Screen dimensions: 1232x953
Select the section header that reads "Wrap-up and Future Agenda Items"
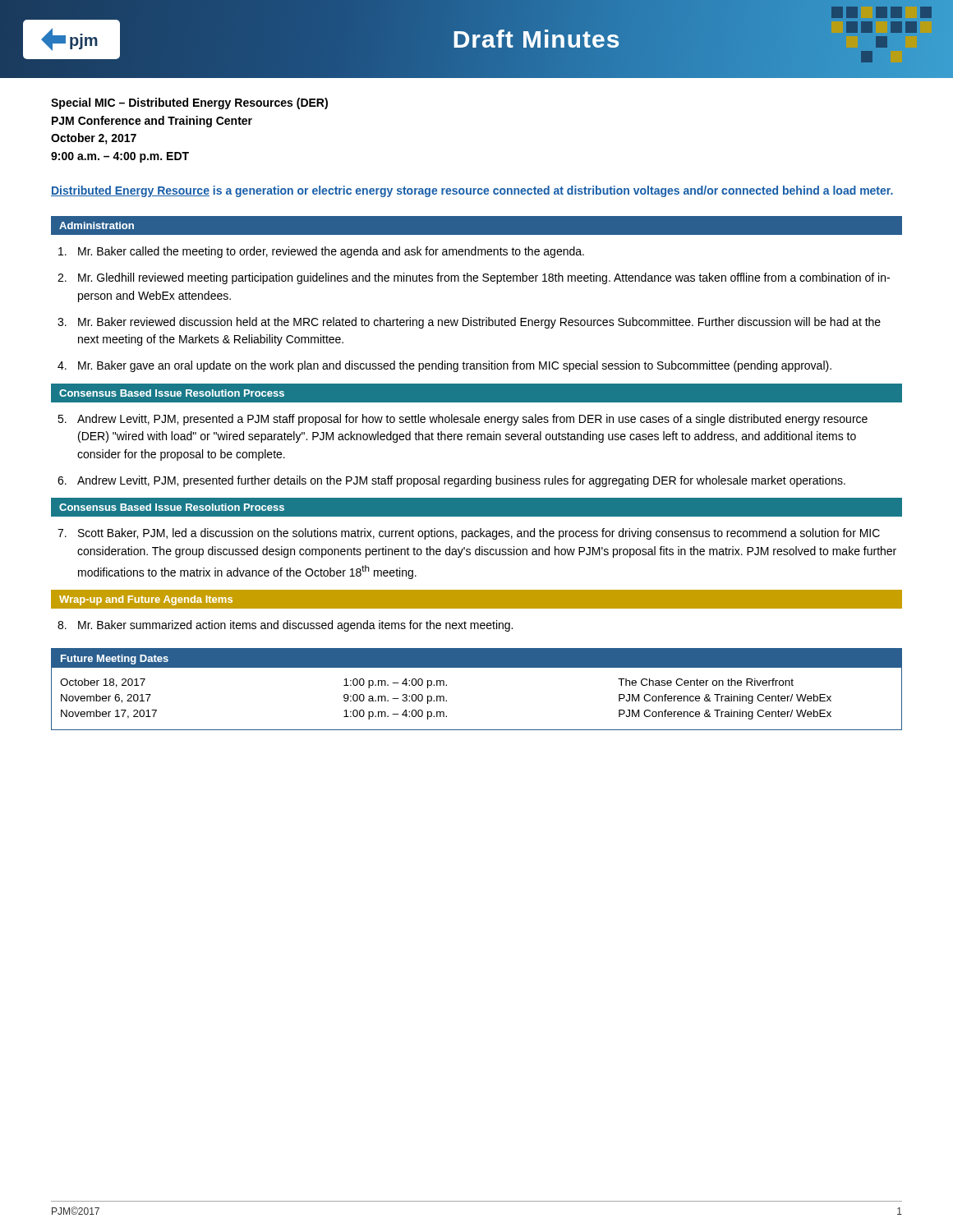(x=146, y=599)
